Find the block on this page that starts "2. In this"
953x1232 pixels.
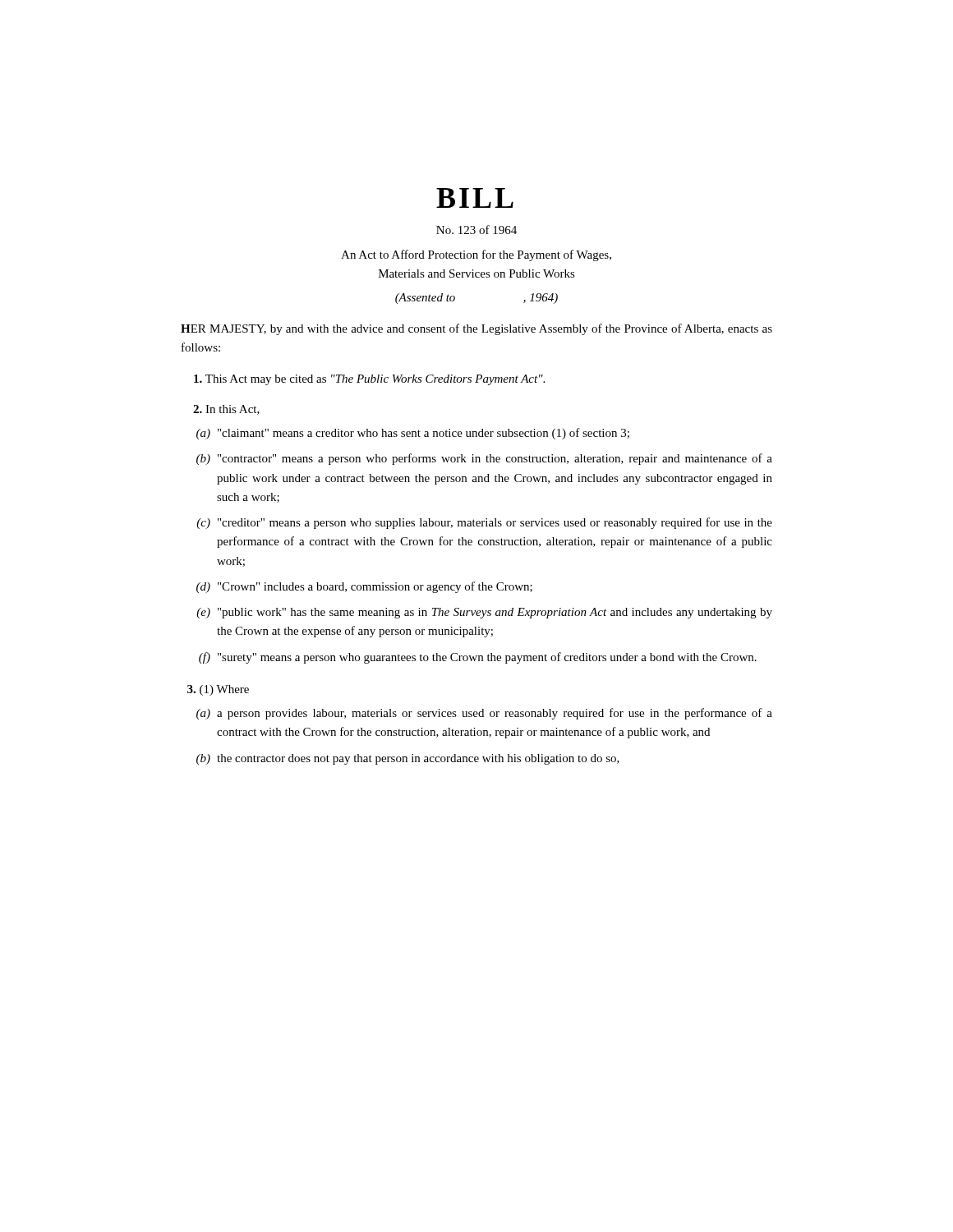[220, 409]
